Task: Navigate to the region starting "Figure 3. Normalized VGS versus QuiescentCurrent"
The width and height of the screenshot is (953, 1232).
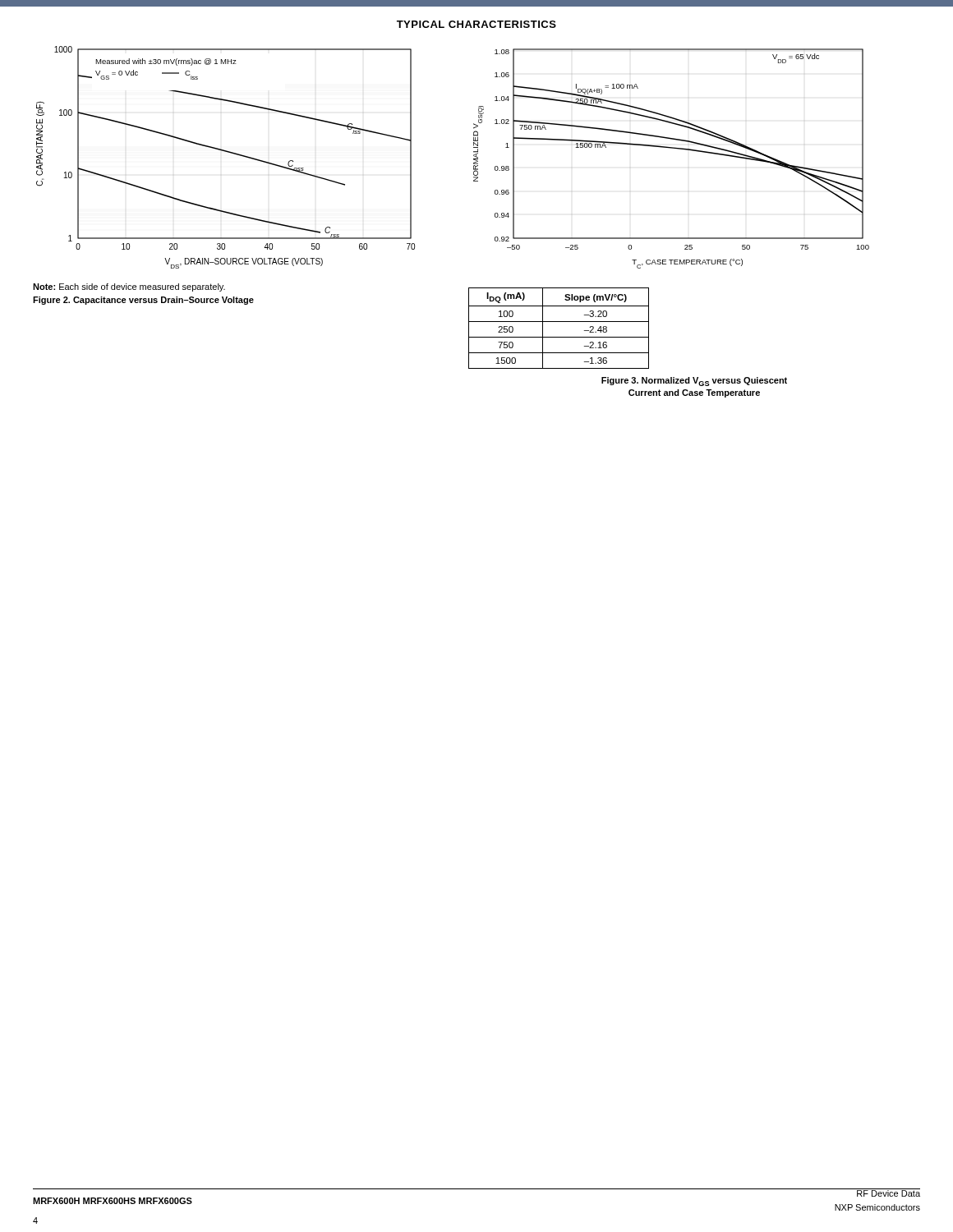Action: [x=694, y=387]
